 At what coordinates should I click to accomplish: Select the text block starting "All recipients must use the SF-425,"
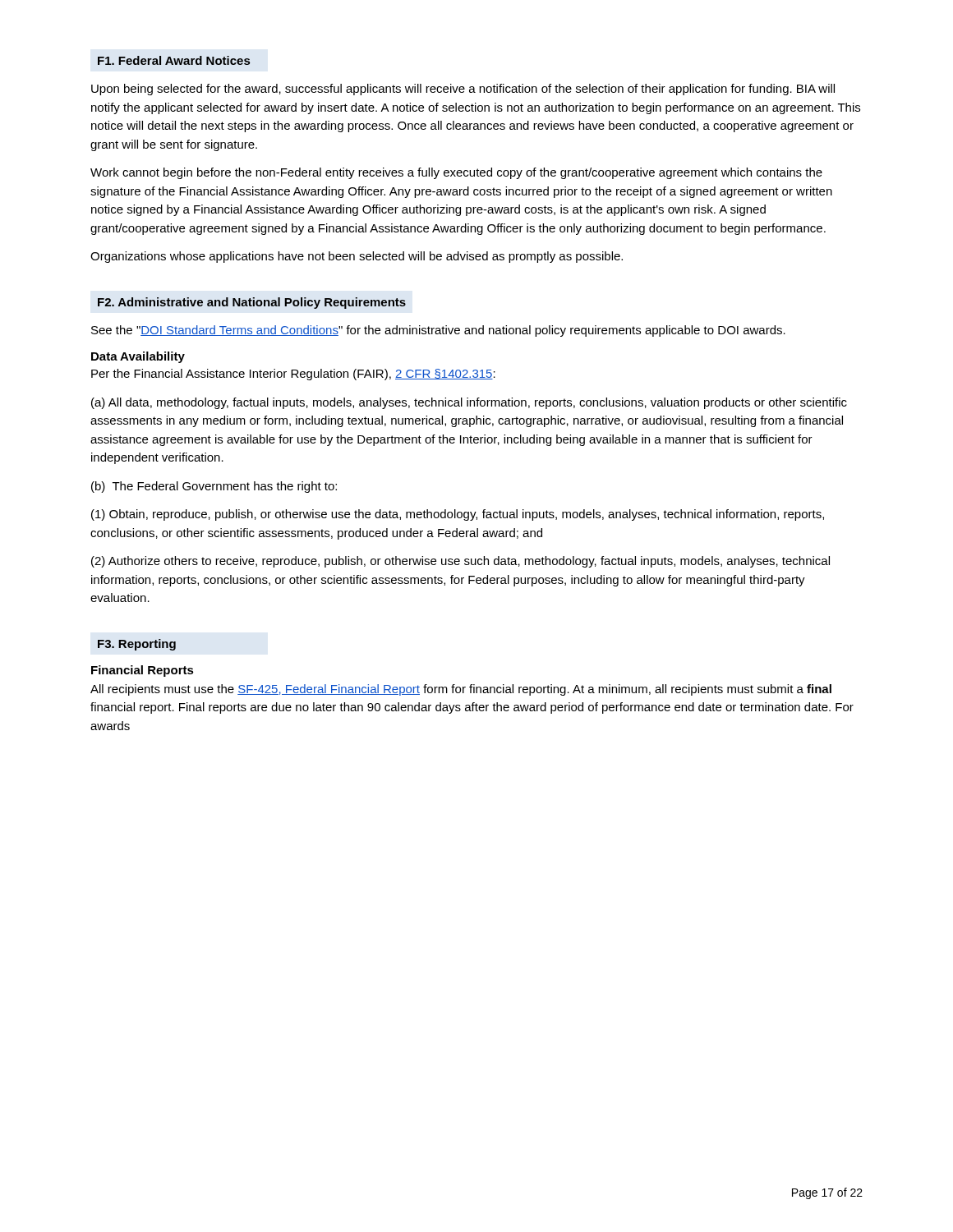pyautogui.click(x=472, y=707)
